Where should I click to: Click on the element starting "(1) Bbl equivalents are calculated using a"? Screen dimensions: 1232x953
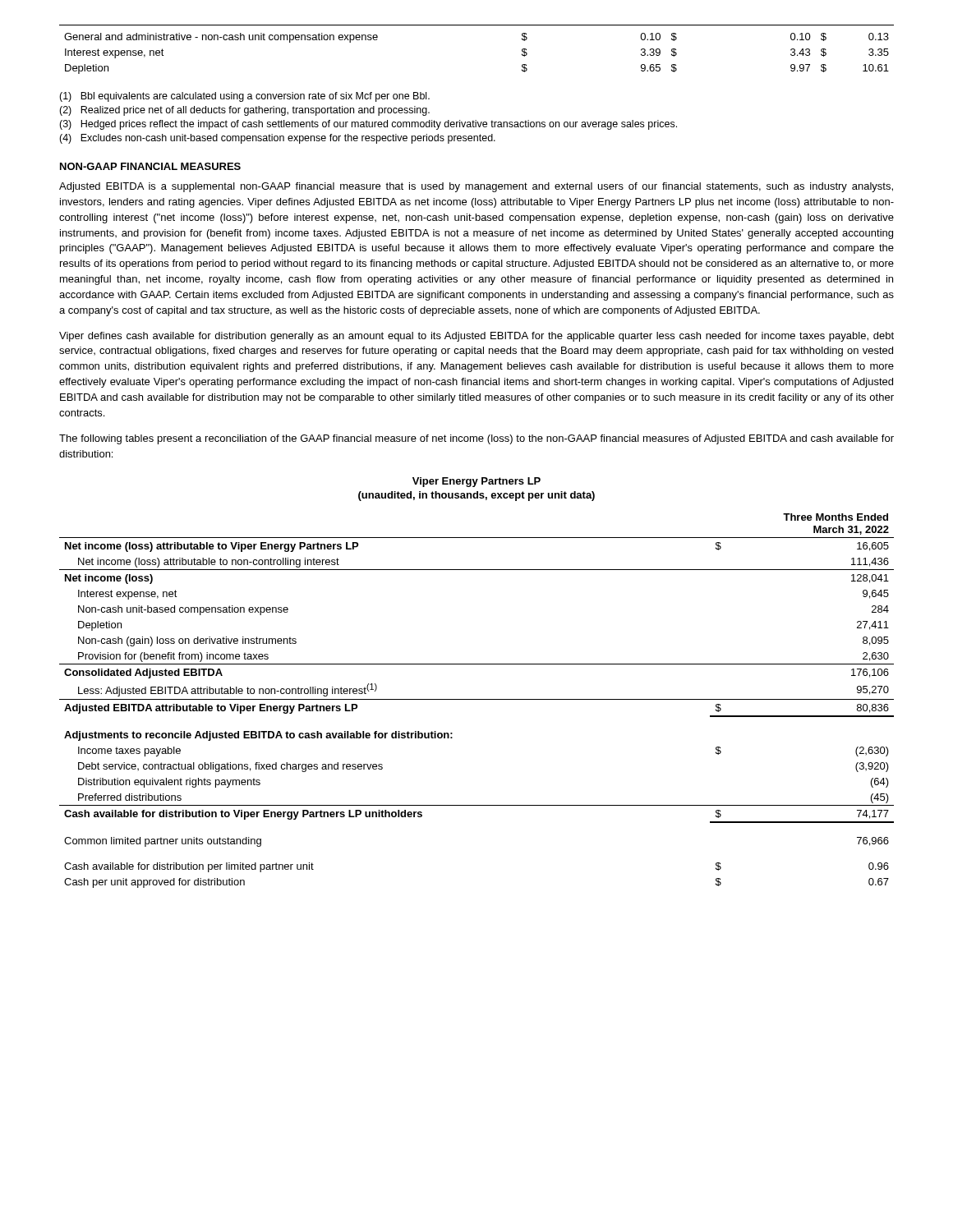click(245, 96)
